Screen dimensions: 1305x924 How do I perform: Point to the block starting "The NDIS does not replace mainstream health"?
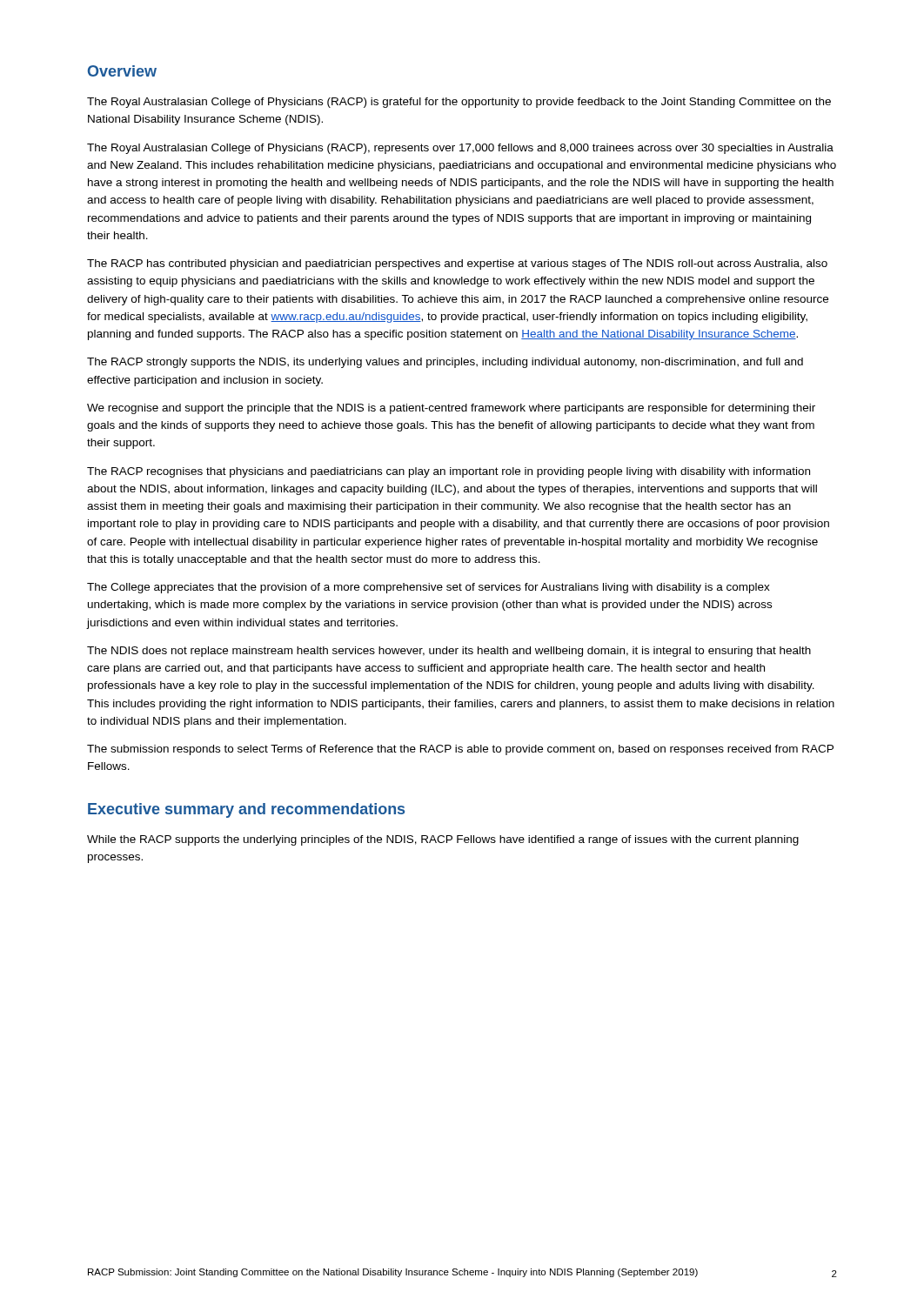coord(461,685)
